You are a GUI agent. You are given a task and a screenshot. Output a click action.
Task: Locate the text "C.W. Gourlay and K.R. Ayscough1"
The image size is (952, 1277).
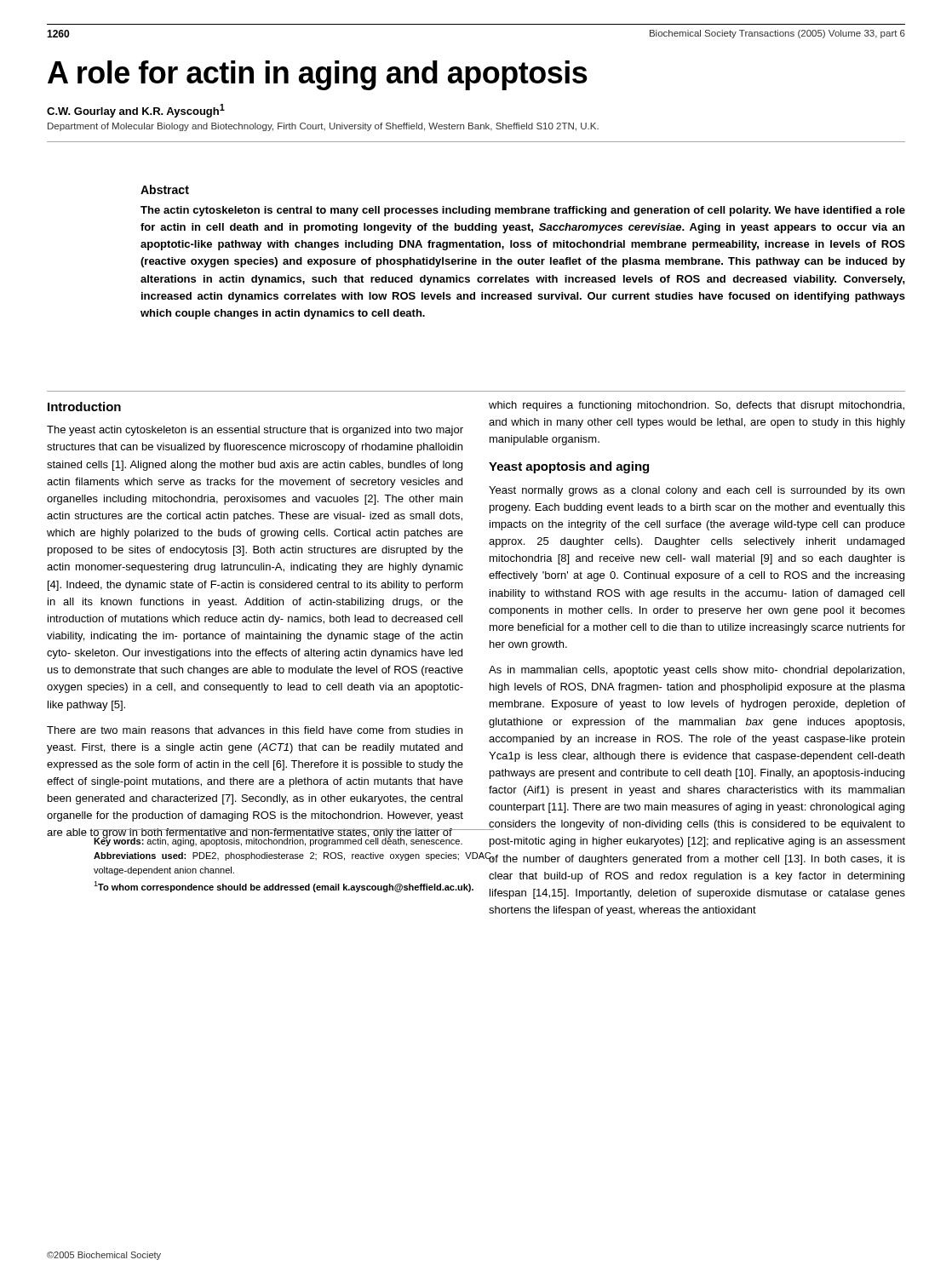point(136,110)
